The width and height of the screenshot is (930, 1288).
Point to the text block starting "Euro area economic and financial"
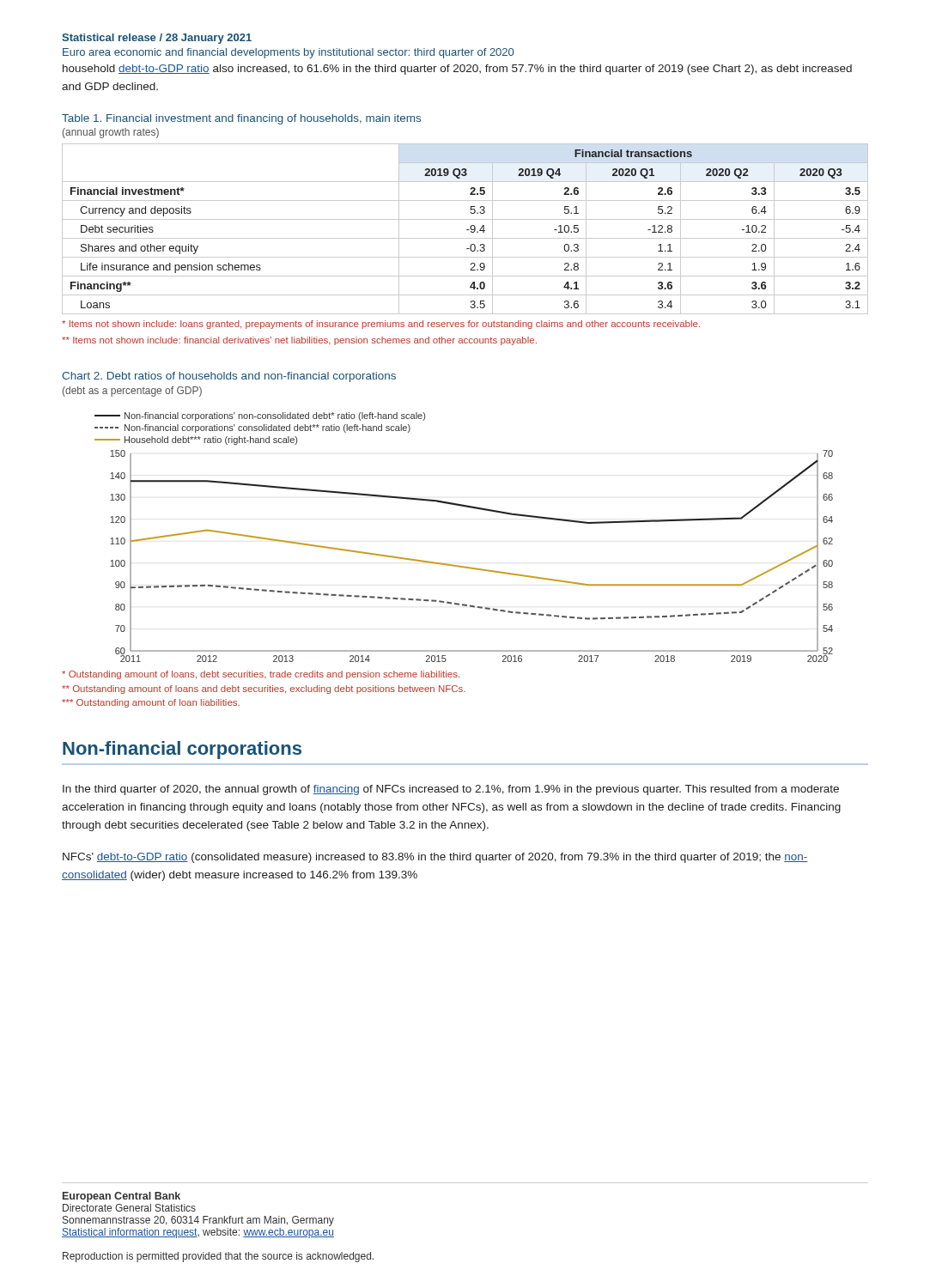click(x=288, y=52)
